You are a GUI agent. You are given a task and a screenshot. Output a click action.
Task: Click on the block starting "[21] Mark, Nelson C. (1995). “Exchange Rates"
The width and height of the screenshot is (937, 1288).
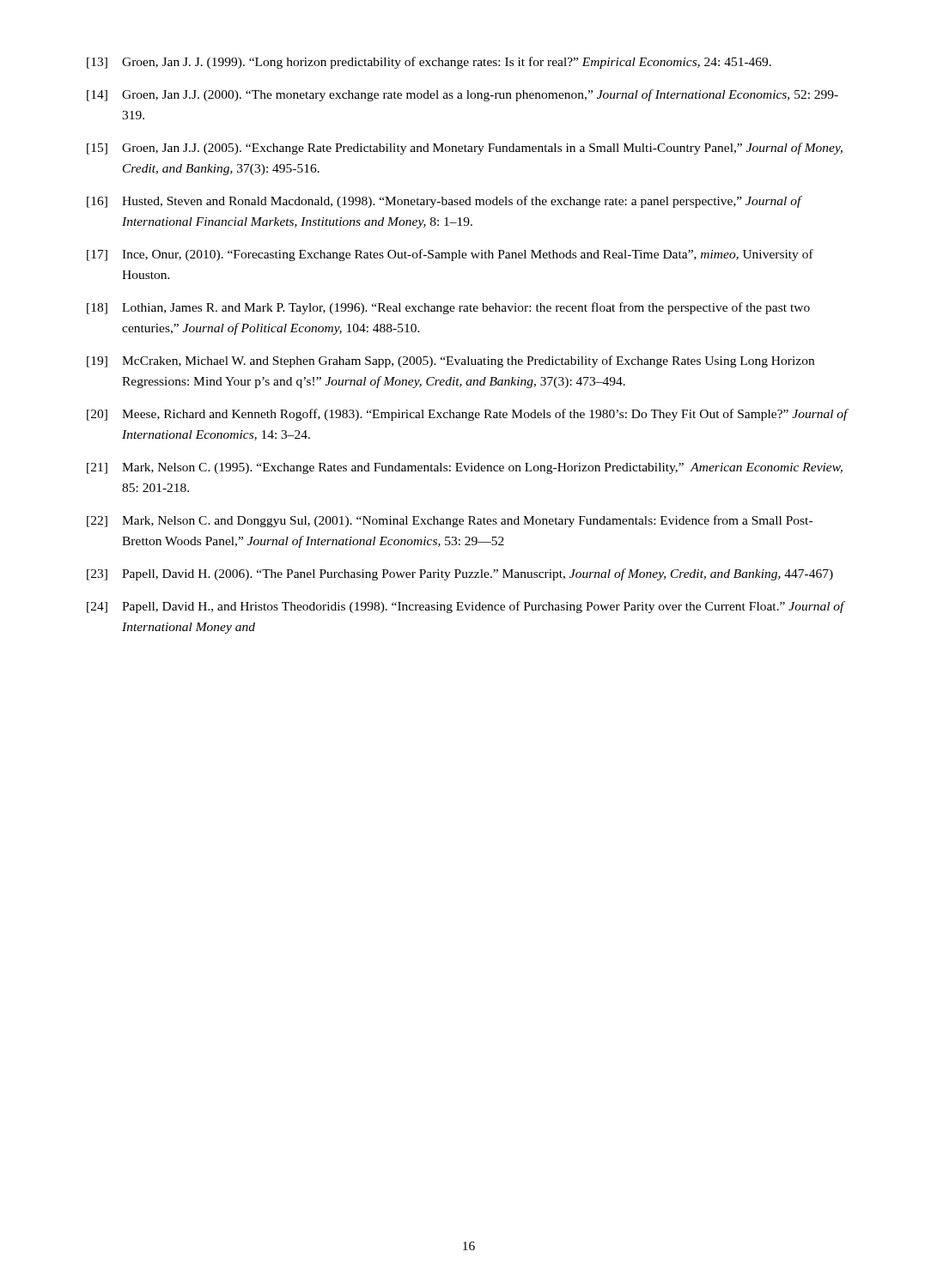coord(468,478)
